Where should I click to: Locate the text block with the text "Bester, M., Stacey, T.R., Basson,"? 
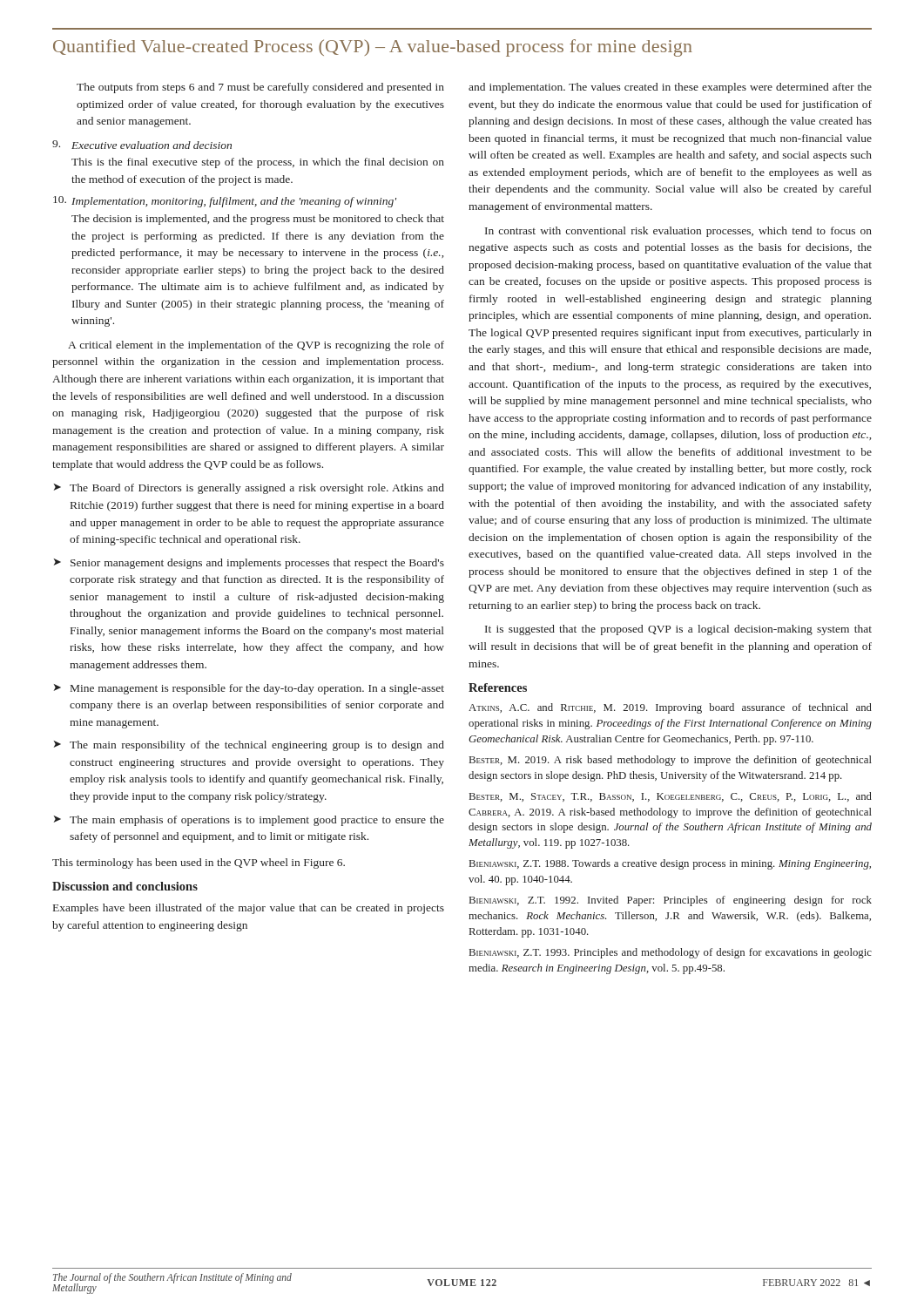pyautogui.click(x=670, y=819)
